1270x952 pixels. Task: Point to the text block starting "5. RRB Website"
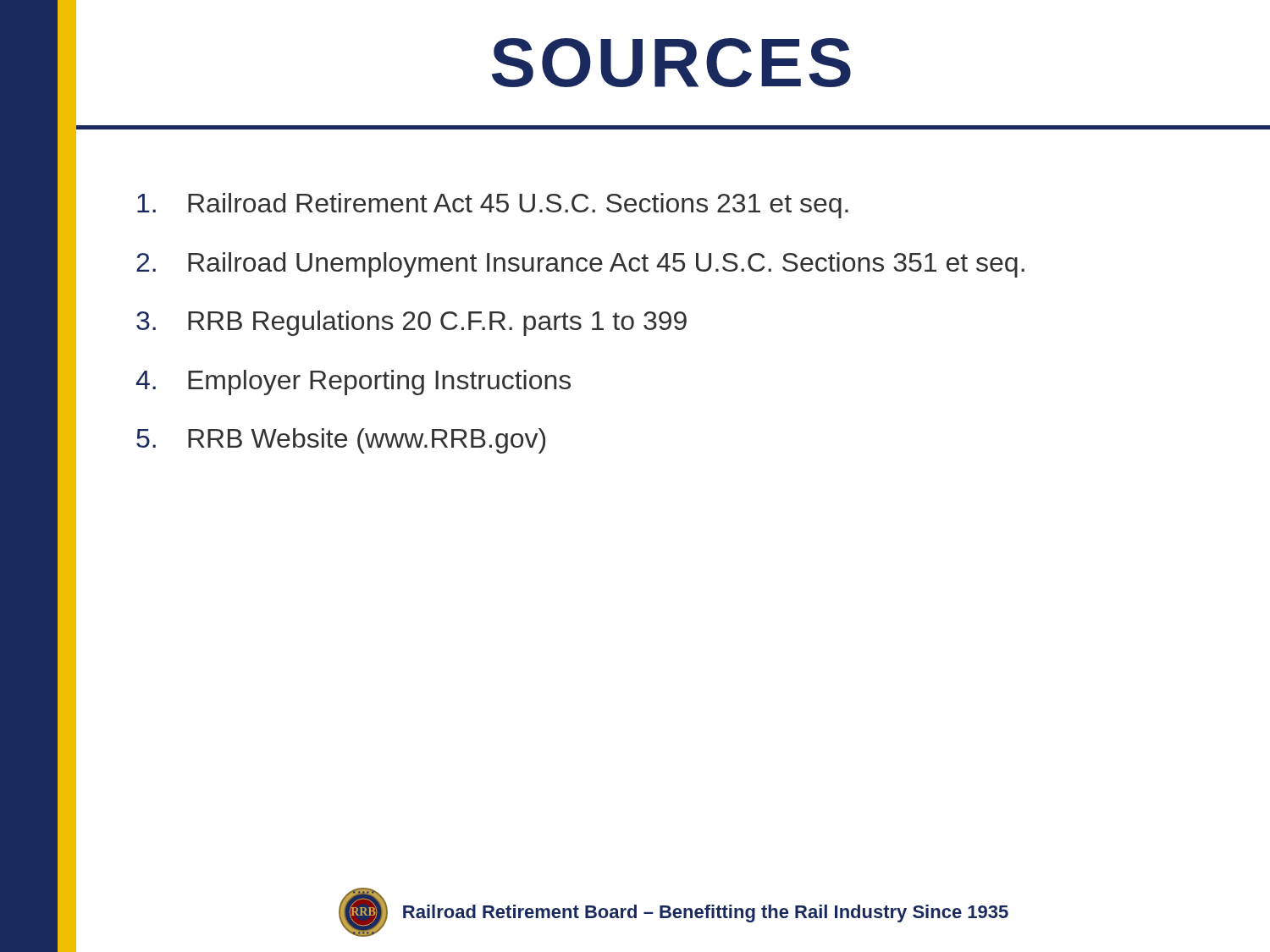(341, 439)
